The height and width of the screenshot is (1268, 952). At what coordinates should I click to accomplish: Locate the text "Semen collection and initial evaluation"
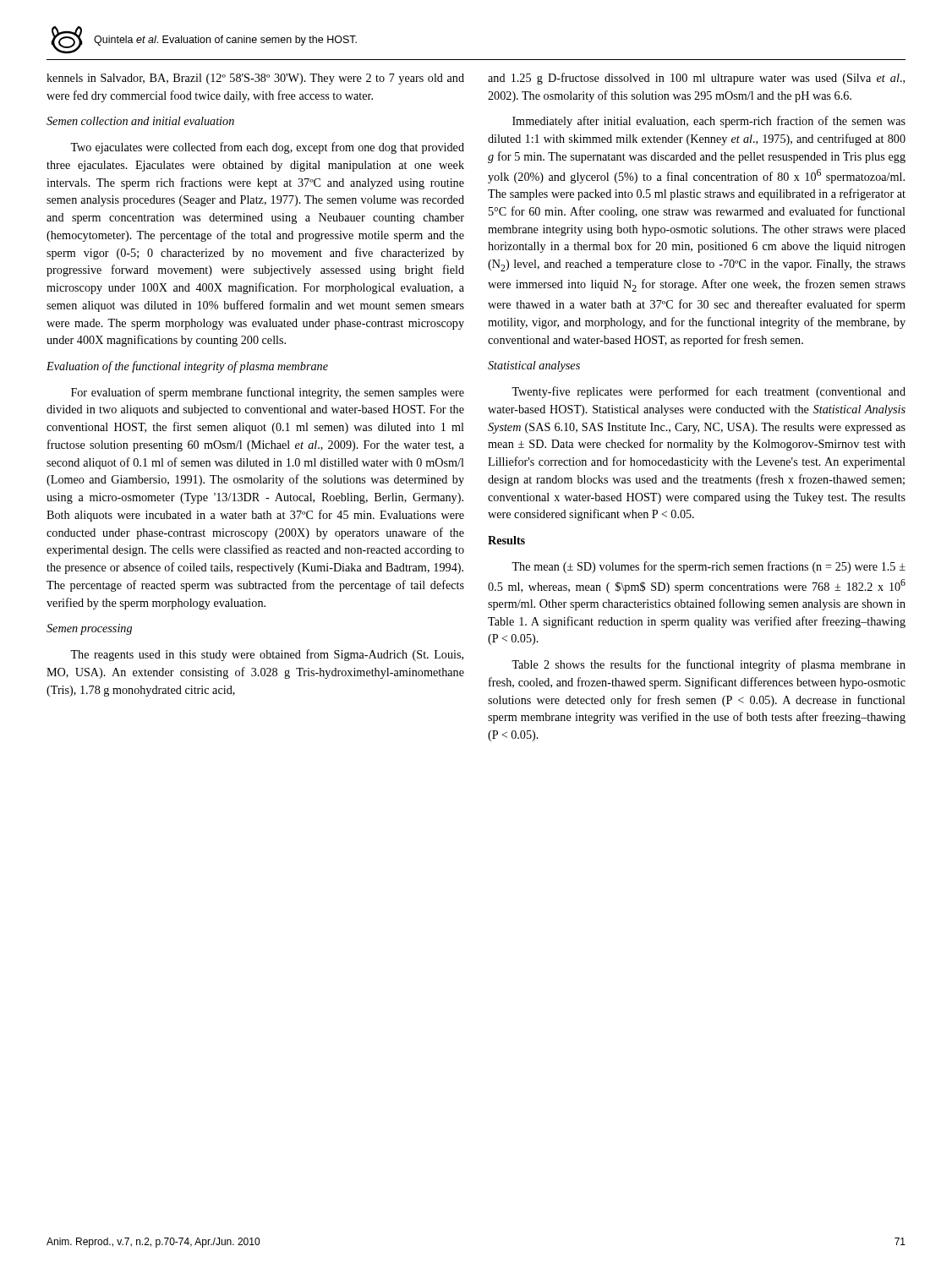pyautogui.click(x=140, y=121)
